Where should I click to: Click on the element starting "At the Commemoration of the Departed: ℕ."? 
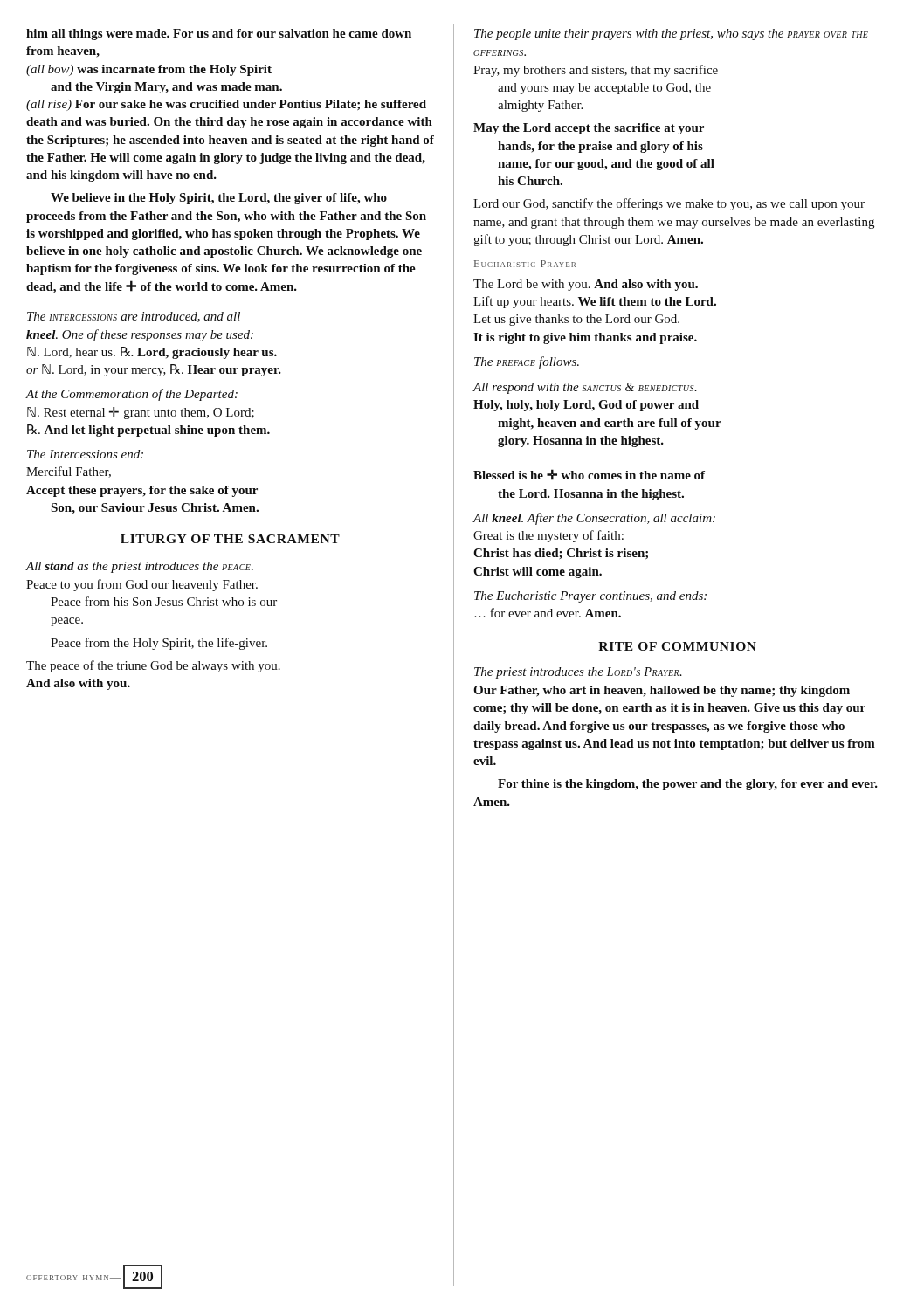(230, 412)
